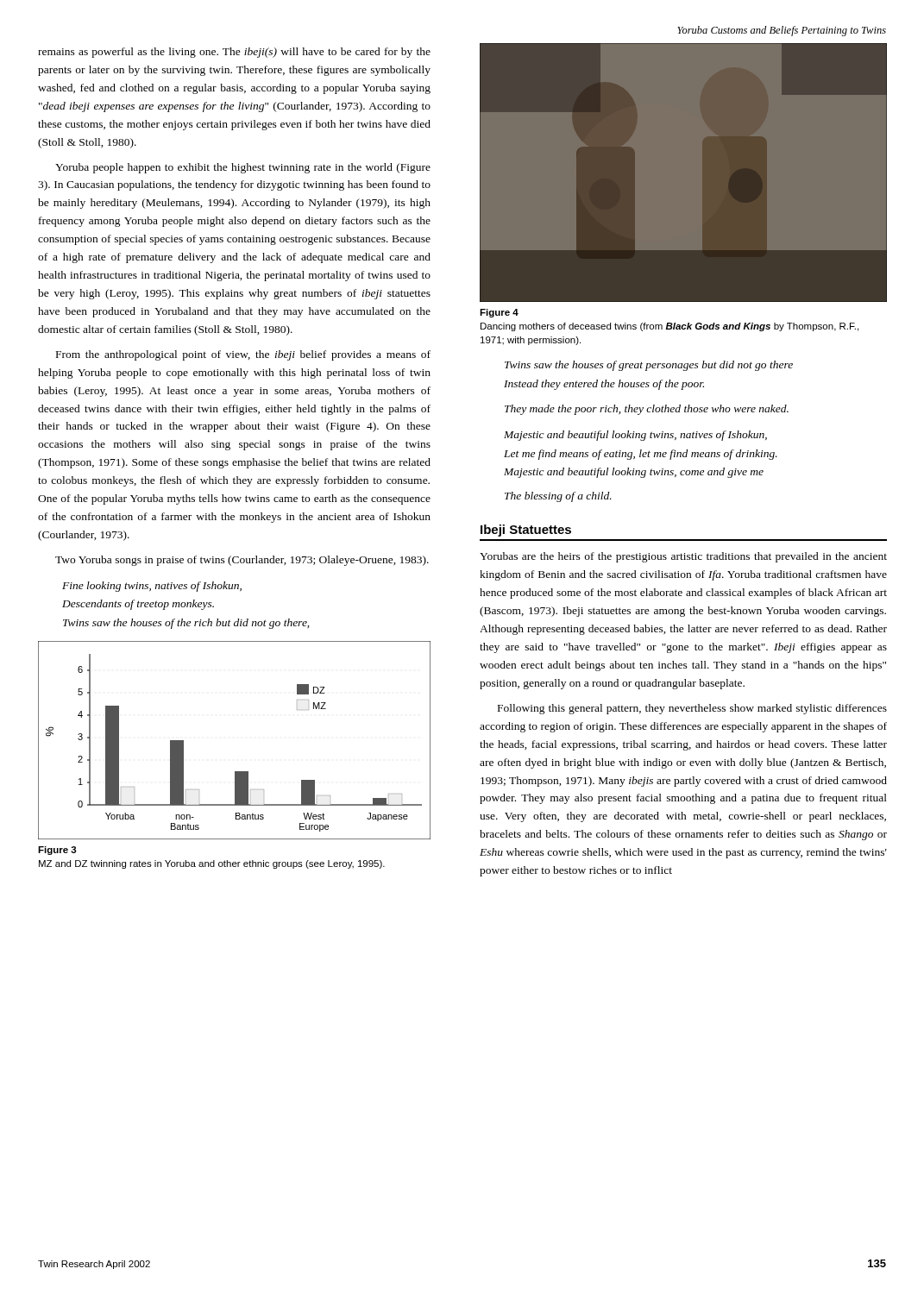Select the region starting "Instead they entered the houses of"
924x1294 pixels.
point(695,384)
